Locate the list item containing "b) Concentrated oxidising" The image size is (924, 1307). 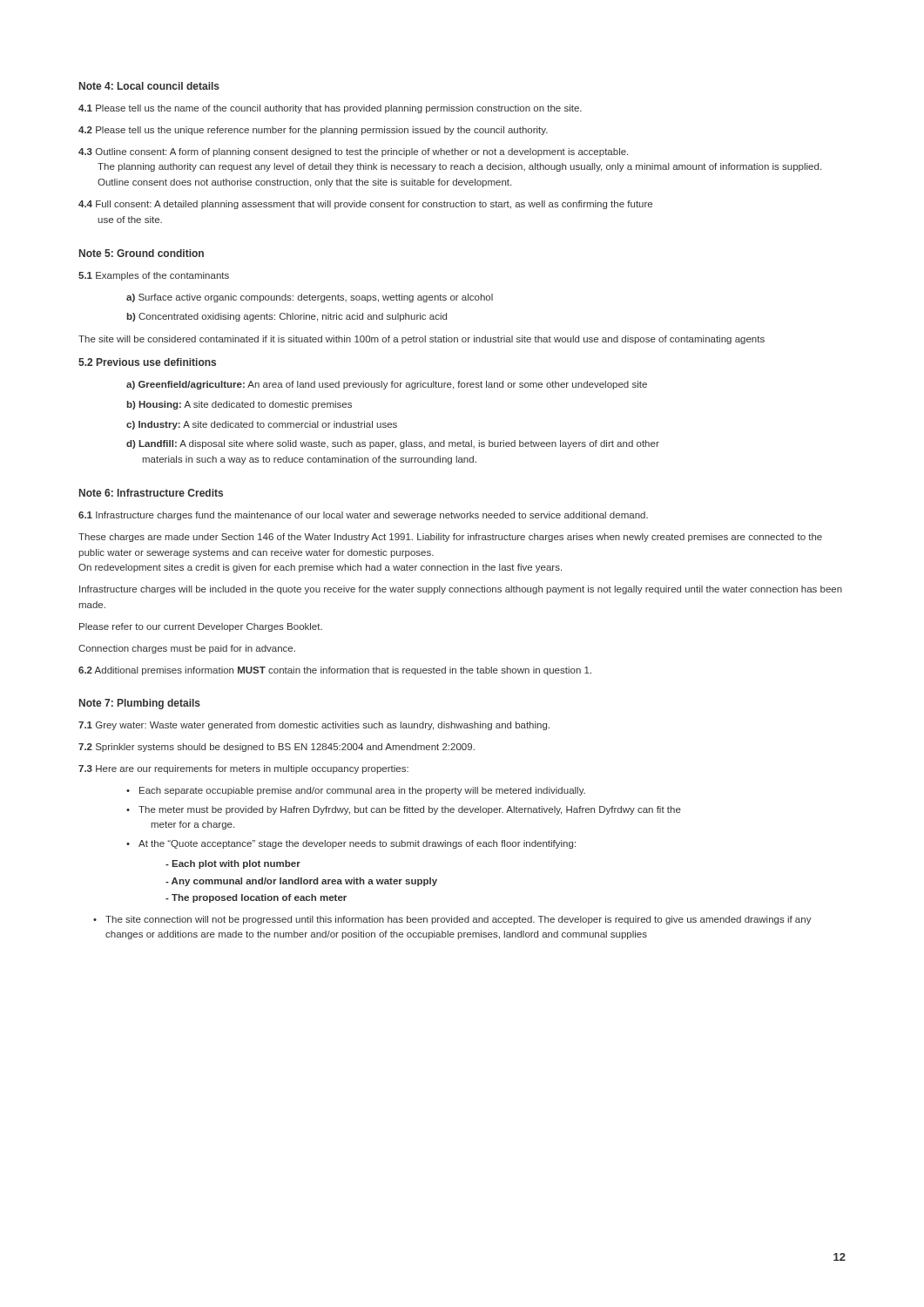tap(287, 317)
